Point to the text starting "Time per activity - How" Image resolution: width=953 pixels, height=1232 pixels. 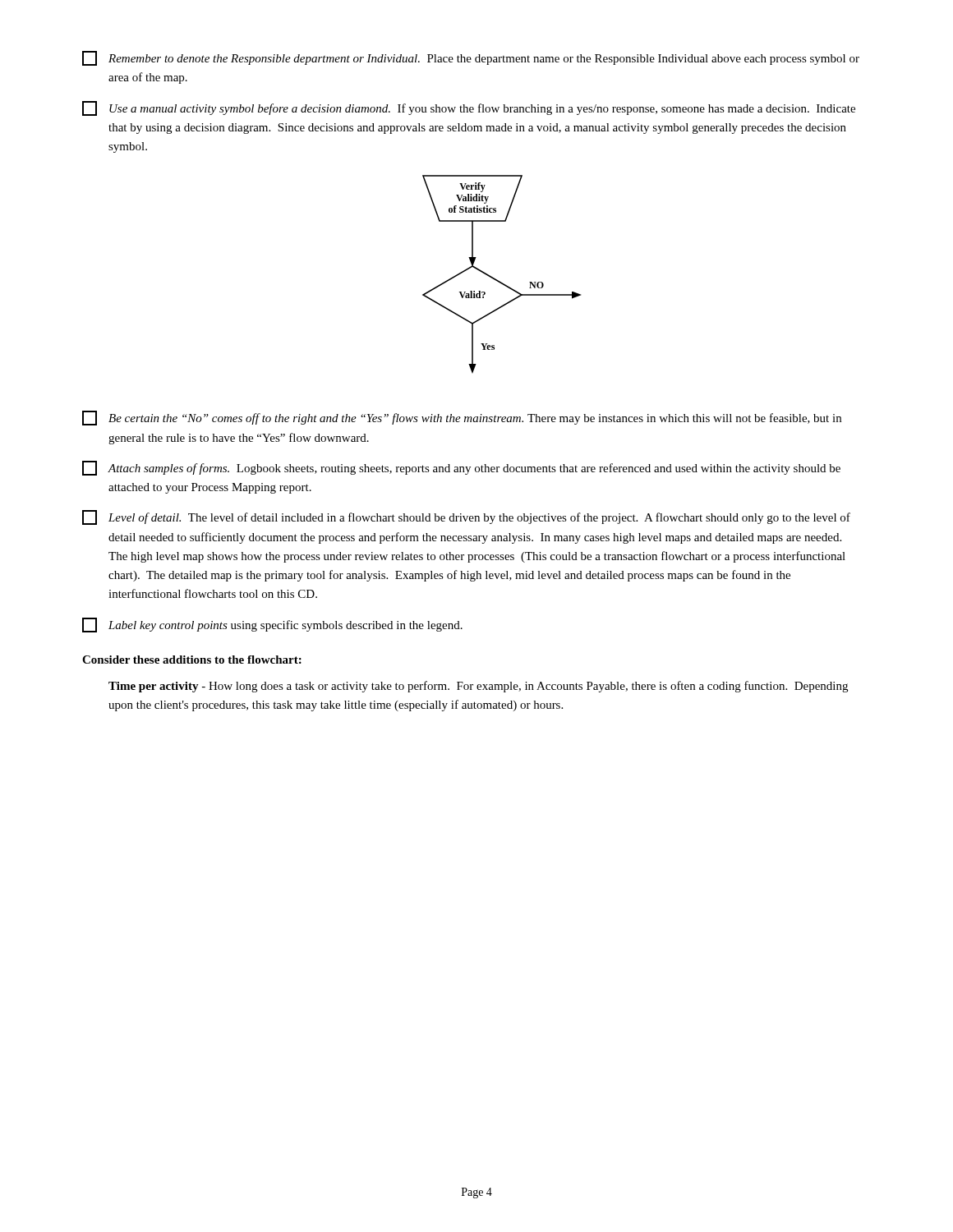[x=478, y=695]
